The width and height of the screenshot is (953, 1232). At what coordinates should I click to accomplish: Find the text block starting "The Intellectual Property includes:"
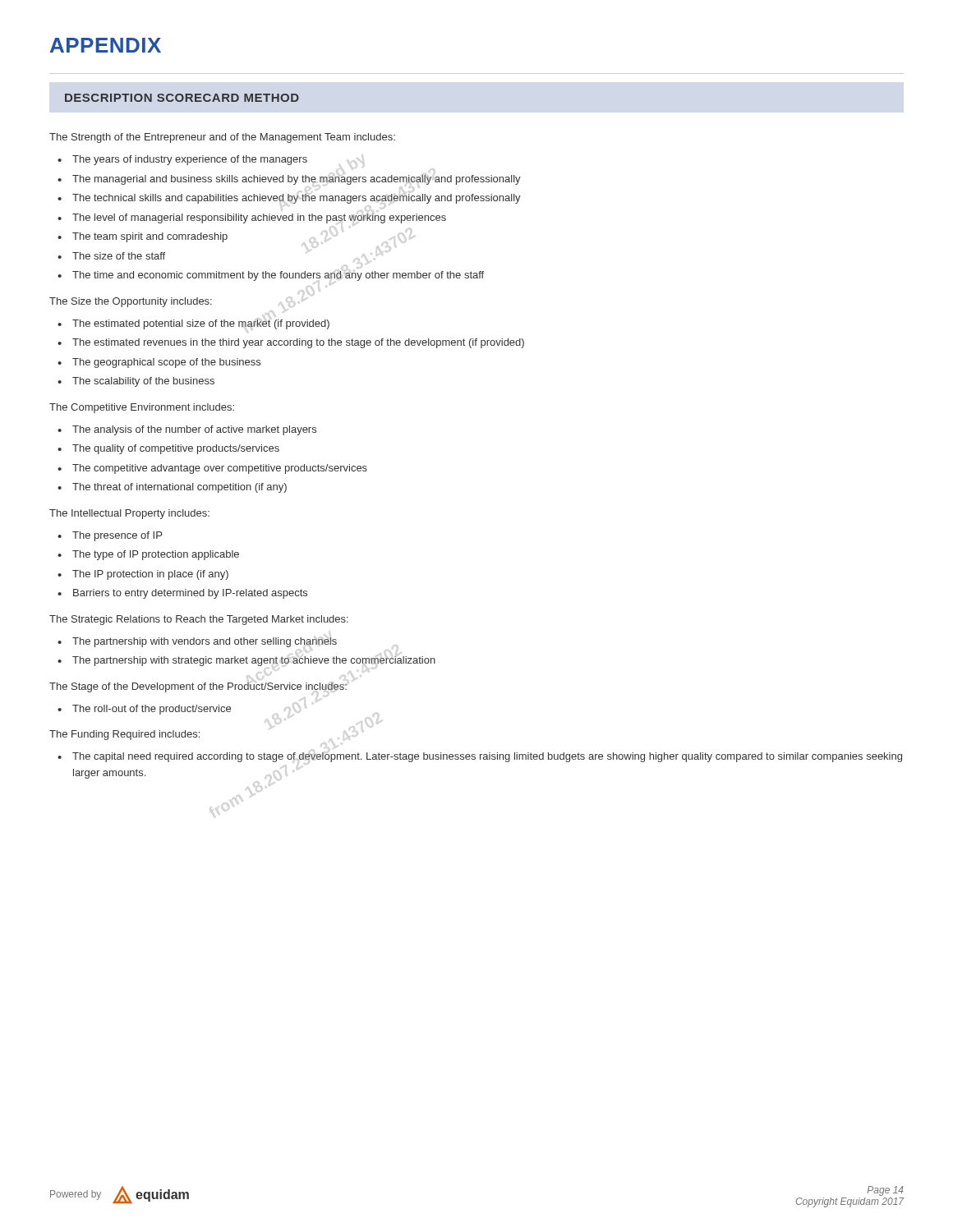(130, 513)
